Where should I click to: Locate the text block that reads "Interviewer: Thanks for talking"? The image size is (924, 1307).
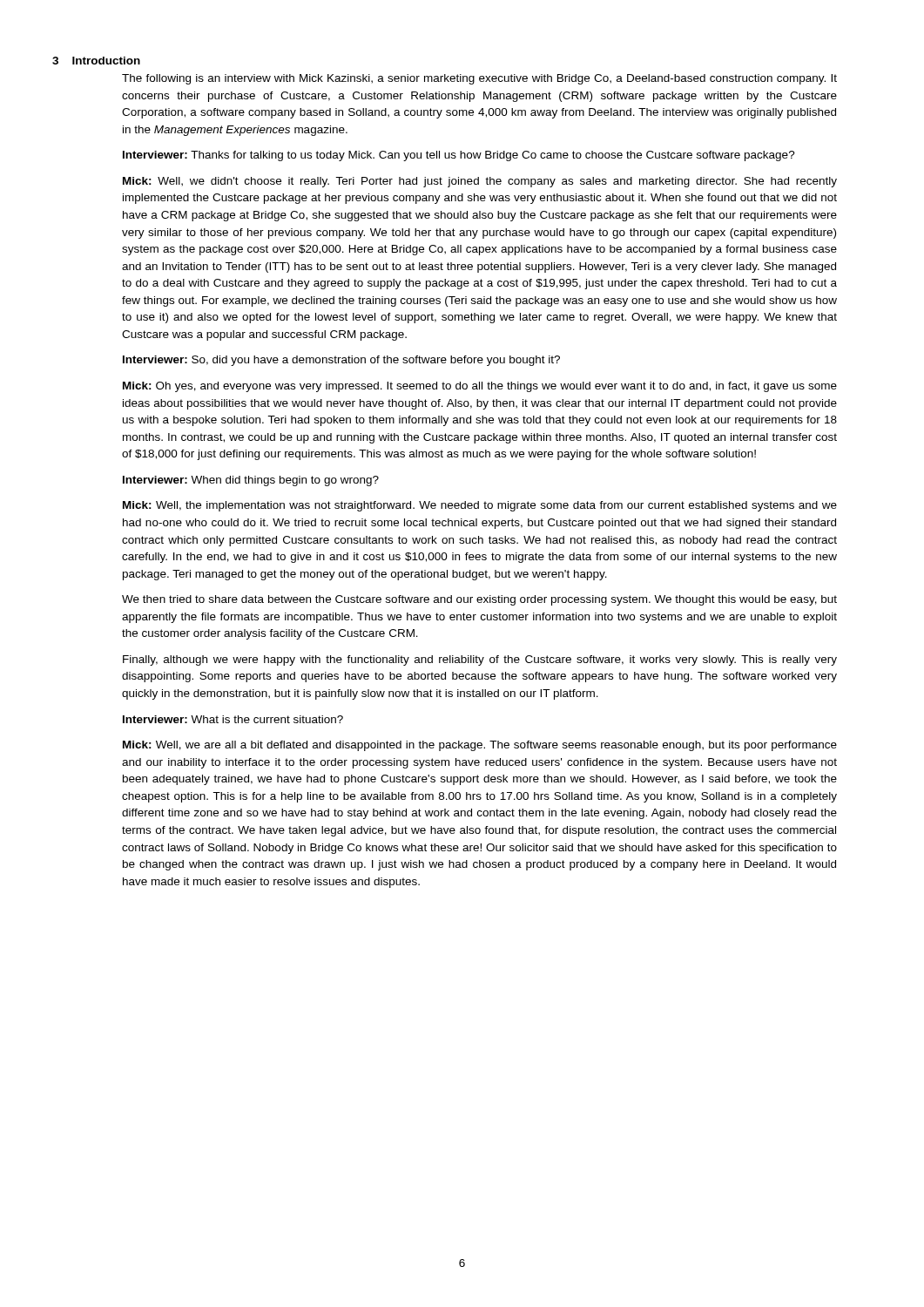click(458, 155)
